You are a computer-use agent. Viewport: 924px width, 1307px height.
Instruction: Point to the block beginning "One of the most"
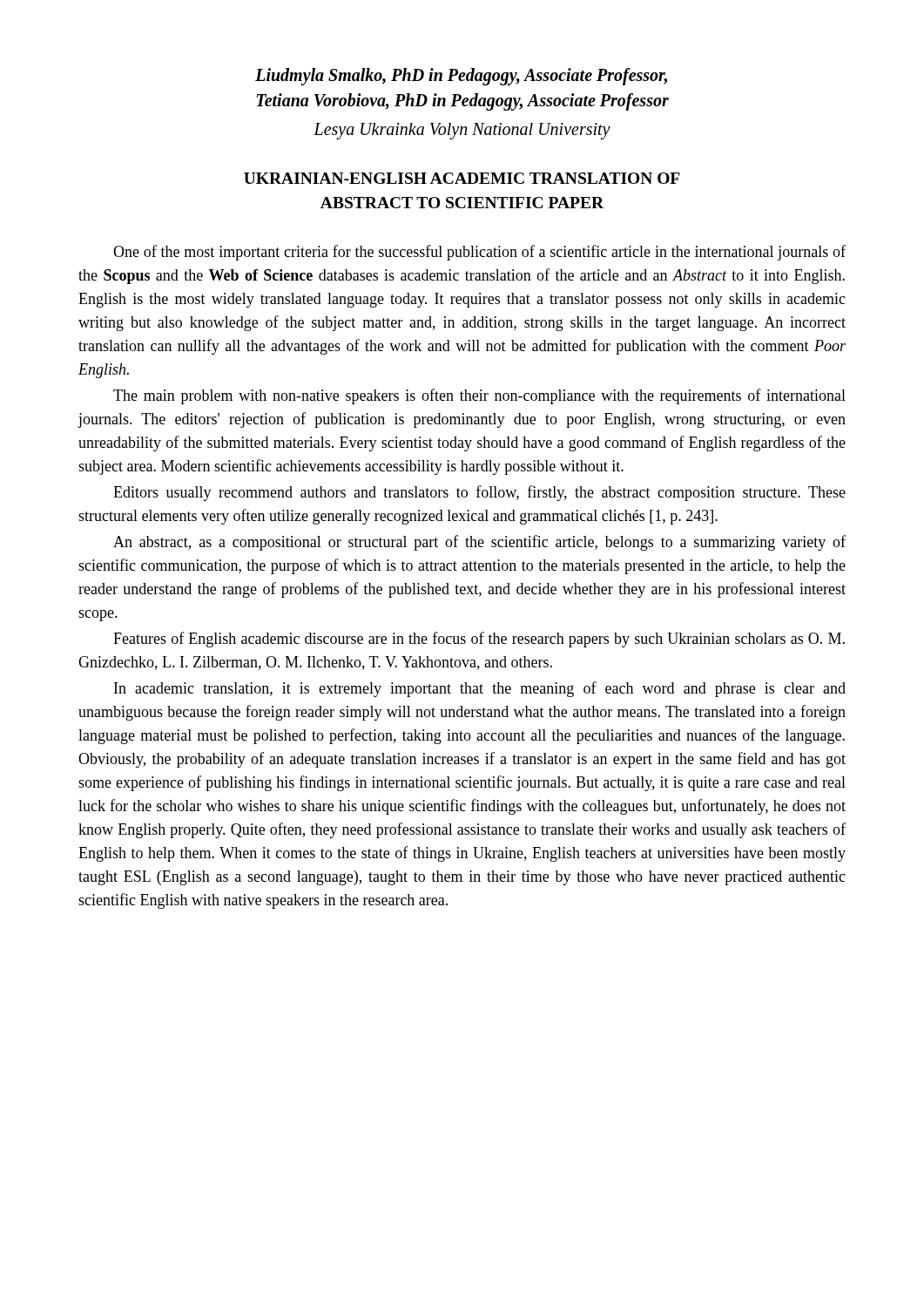462,310
